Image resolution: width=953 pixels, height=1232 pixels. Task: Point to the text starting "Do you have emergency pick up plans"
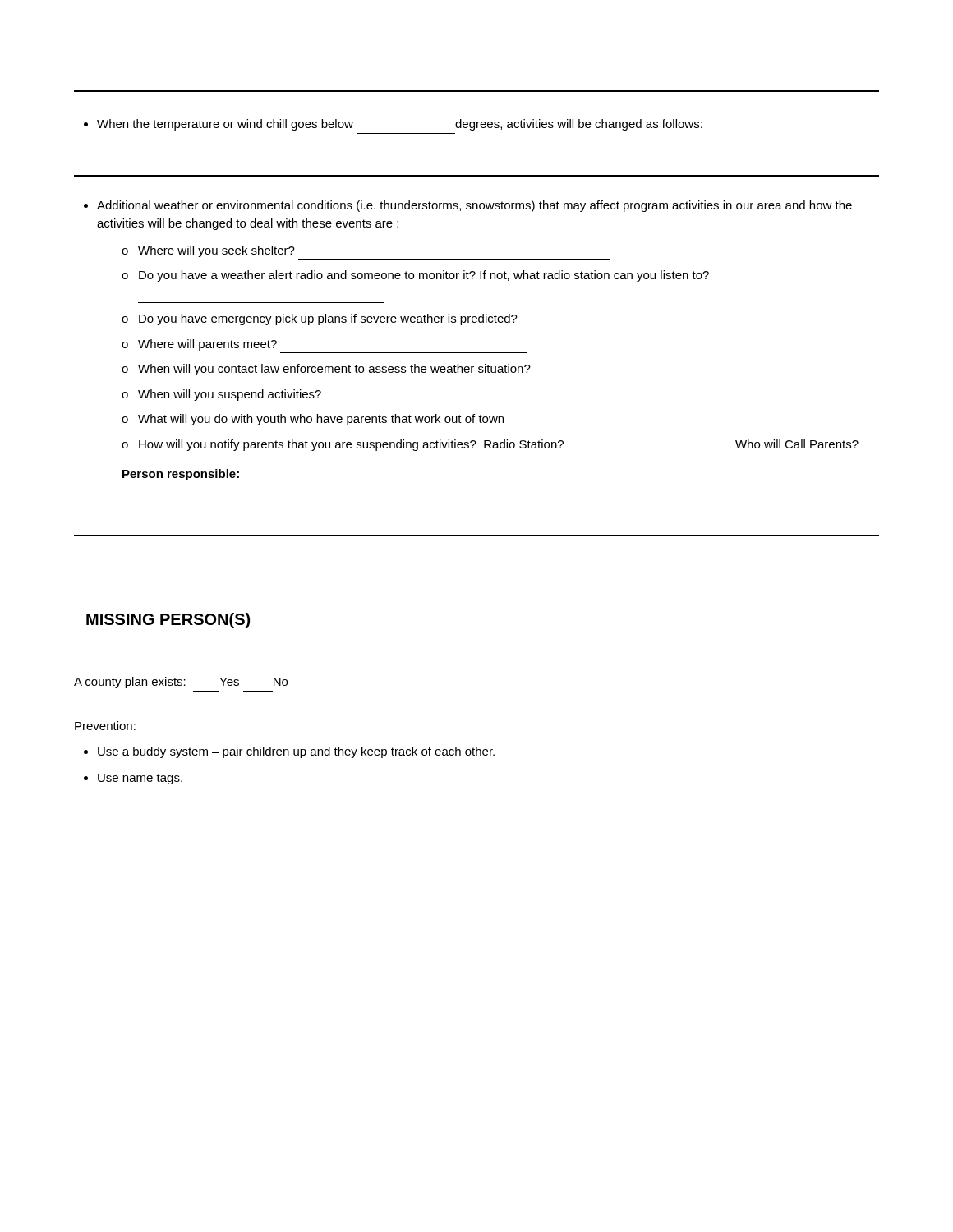click(328, 318)
